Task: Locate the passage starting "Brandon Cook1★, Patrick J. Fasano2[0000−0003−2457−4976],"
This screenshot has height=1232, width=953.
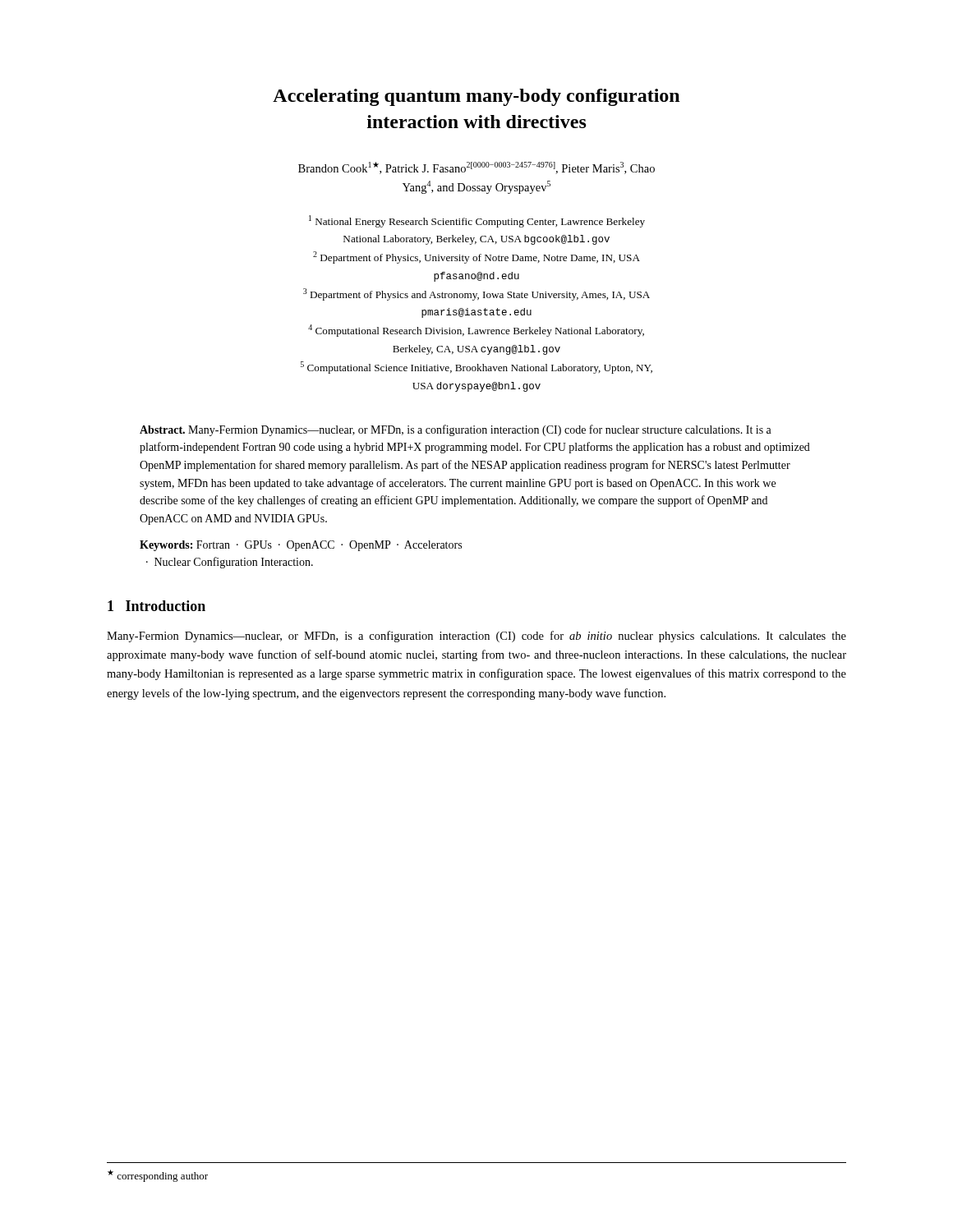Action: [x=476, y=177]
